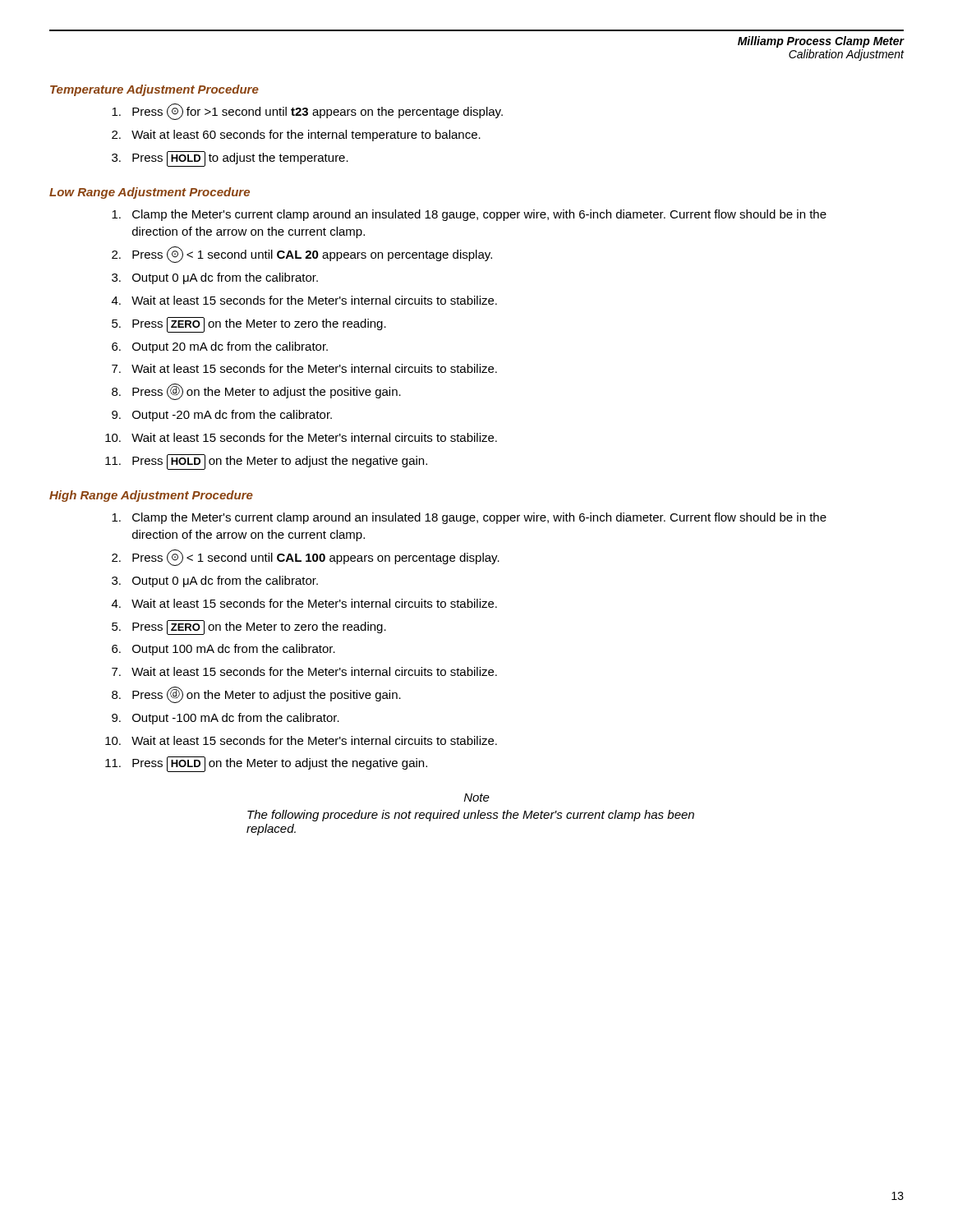Click where it says "Low Range Adjustment Procedure"
The image size is (953, 1232).
[150, 192]
